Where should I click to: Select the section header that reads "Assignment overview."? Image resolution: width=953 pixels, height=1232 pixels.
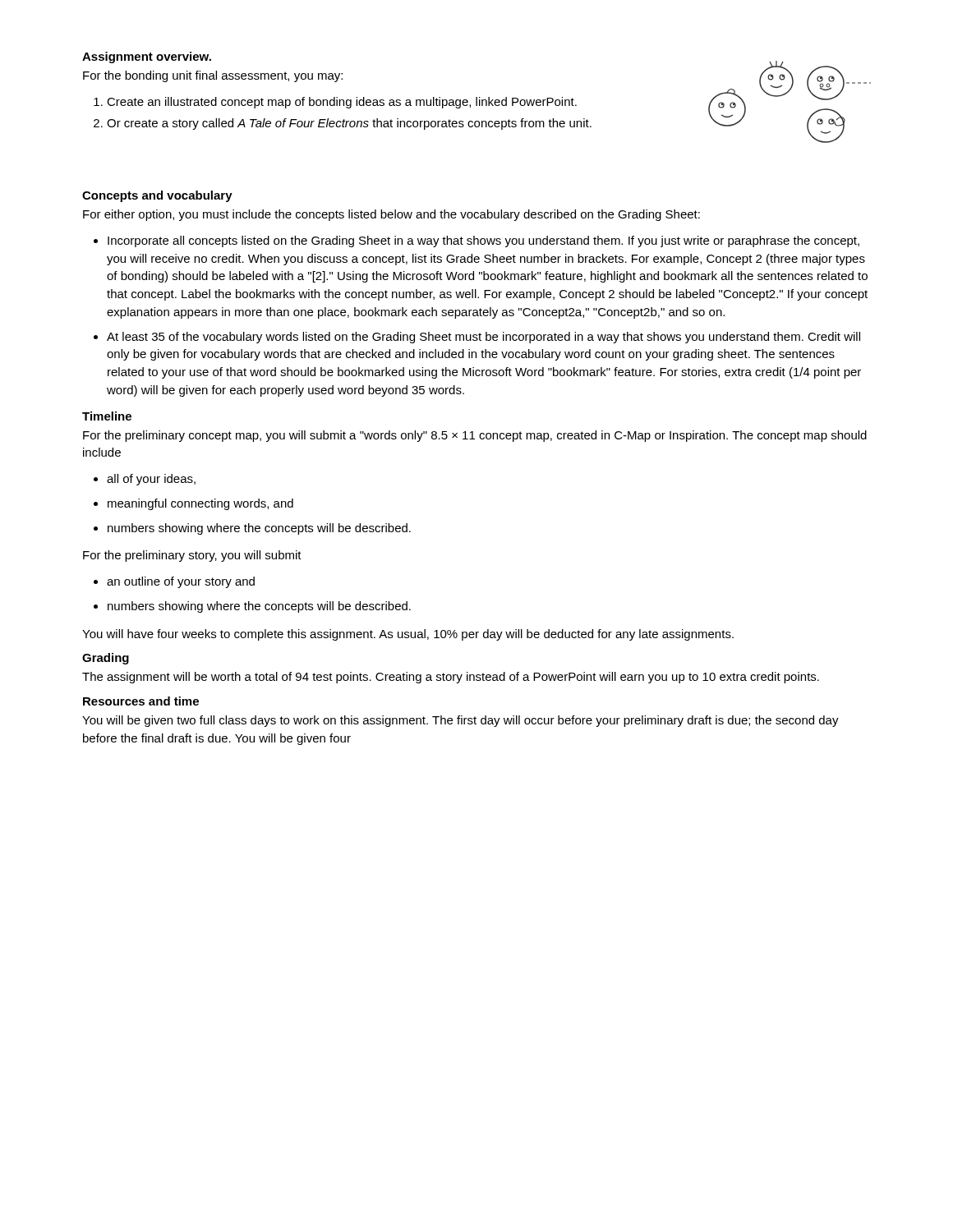147,56
